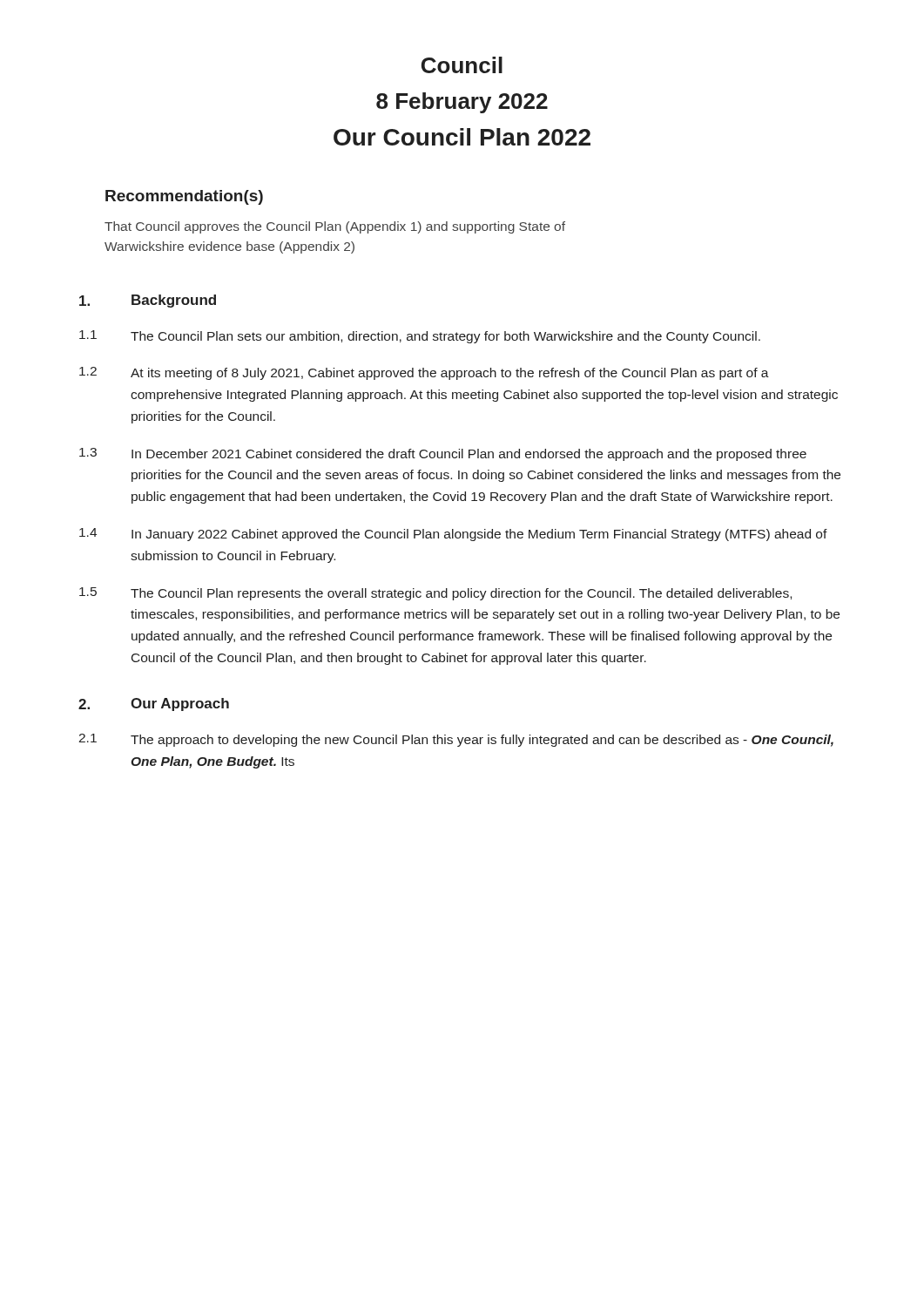Where is the passage that starts "1 The approach to developing the"?
Image resolution: width=924 pixels, height=1307 pixels.
click(x=462, y=751)
